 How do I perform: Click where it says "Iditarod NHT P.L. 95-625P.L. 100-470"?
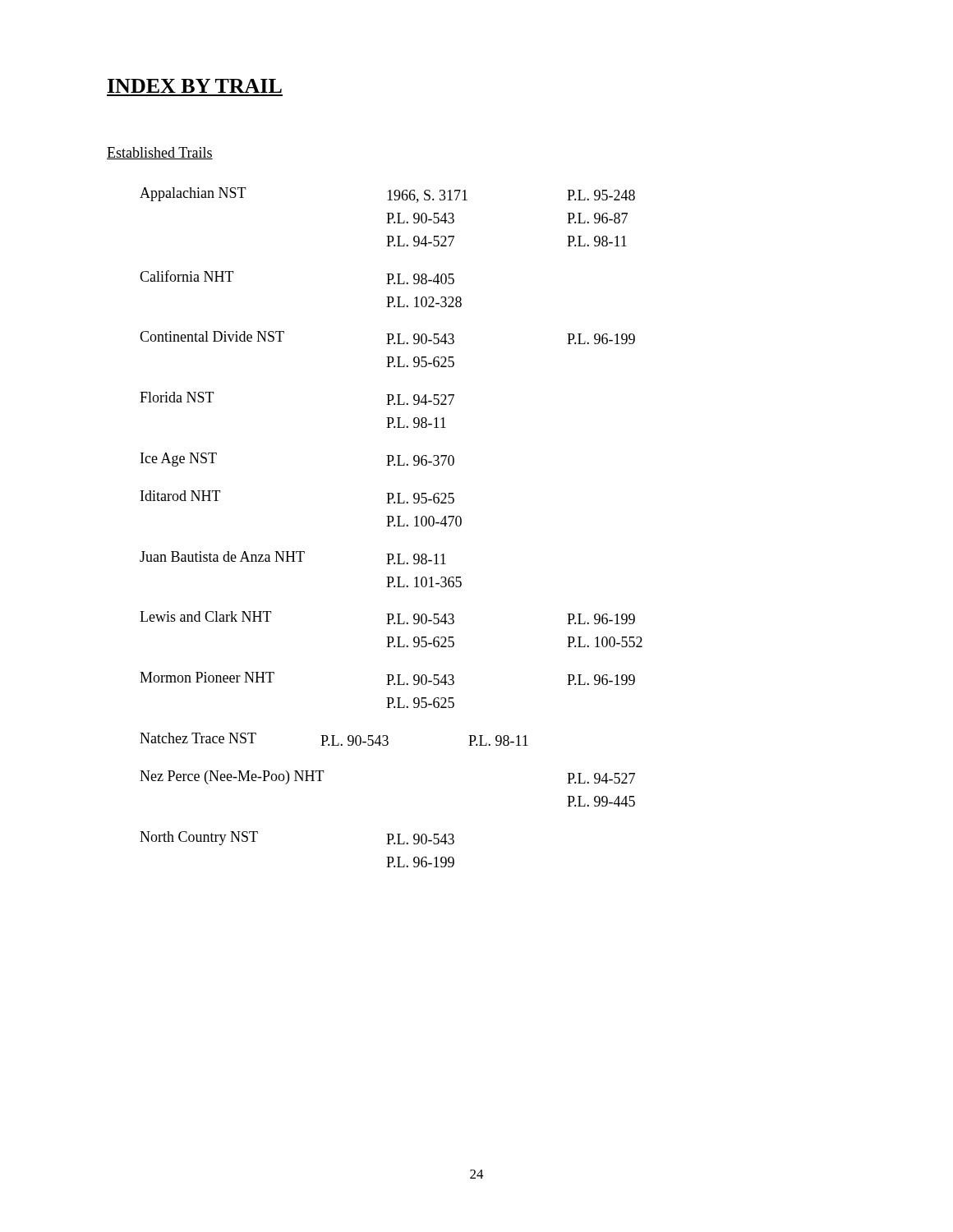[x=196, y=496]
